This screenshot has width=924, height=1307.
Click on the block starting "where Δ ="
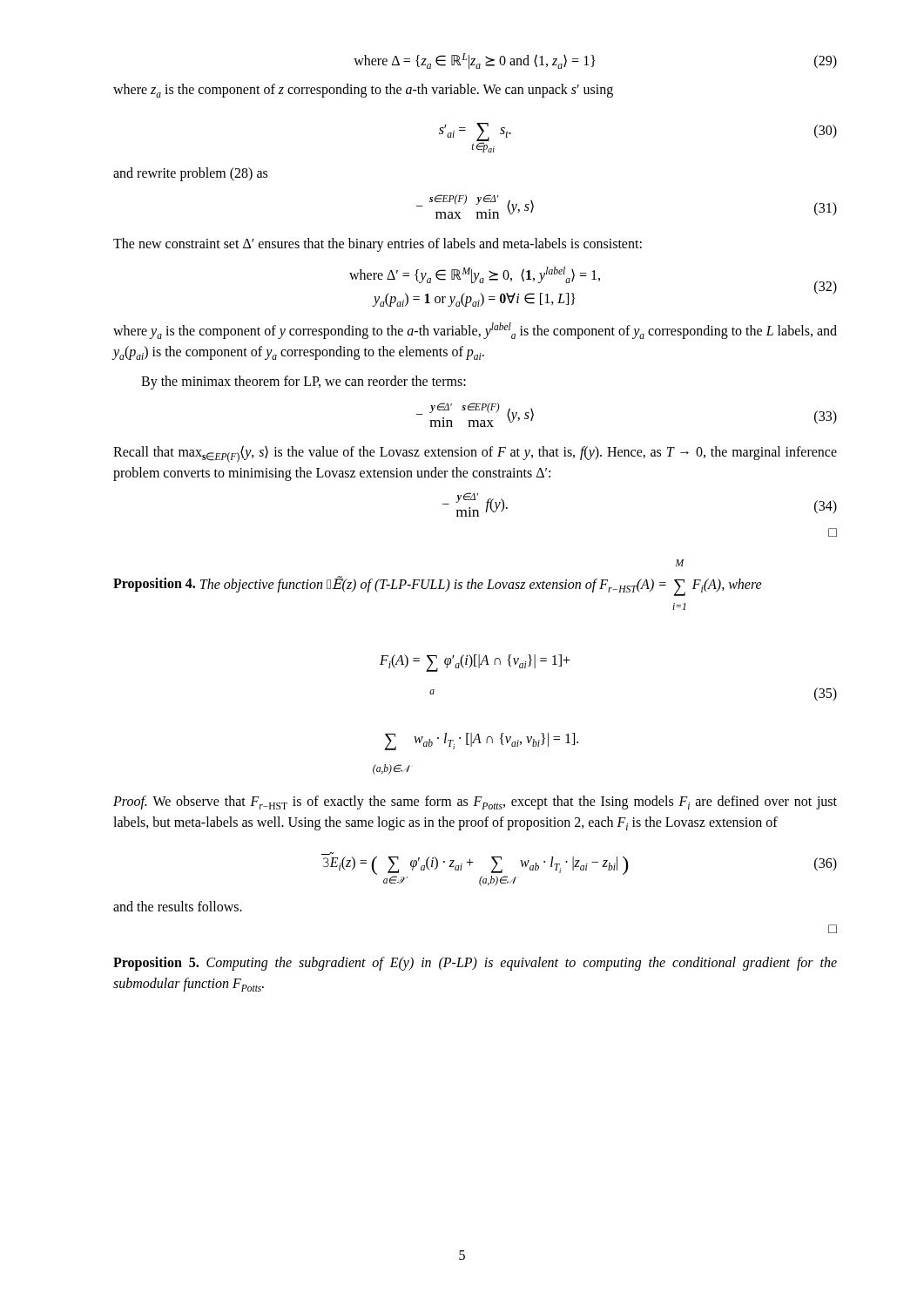595,61
